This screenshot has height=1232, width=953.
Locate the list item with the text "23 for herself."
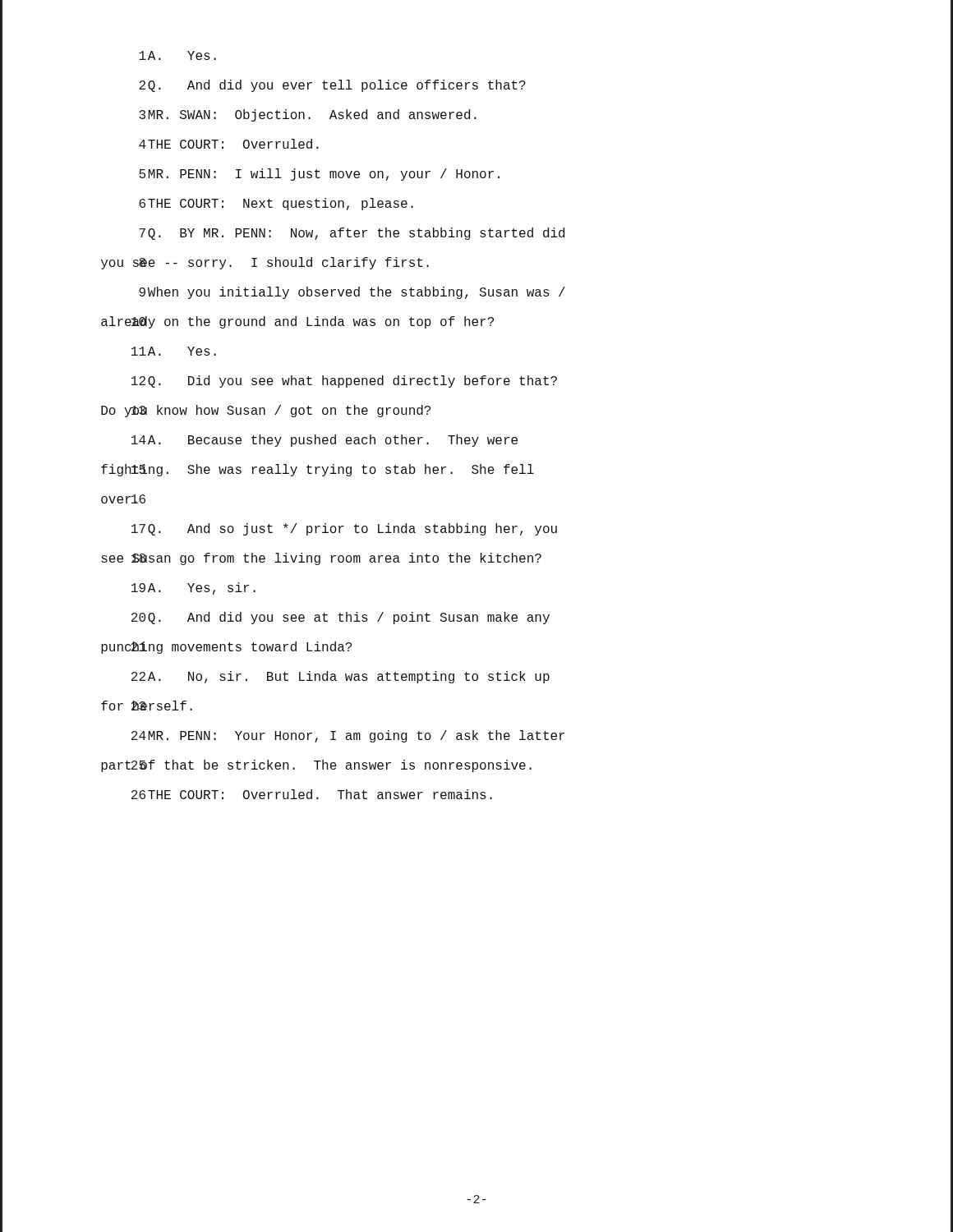[140, 707]
